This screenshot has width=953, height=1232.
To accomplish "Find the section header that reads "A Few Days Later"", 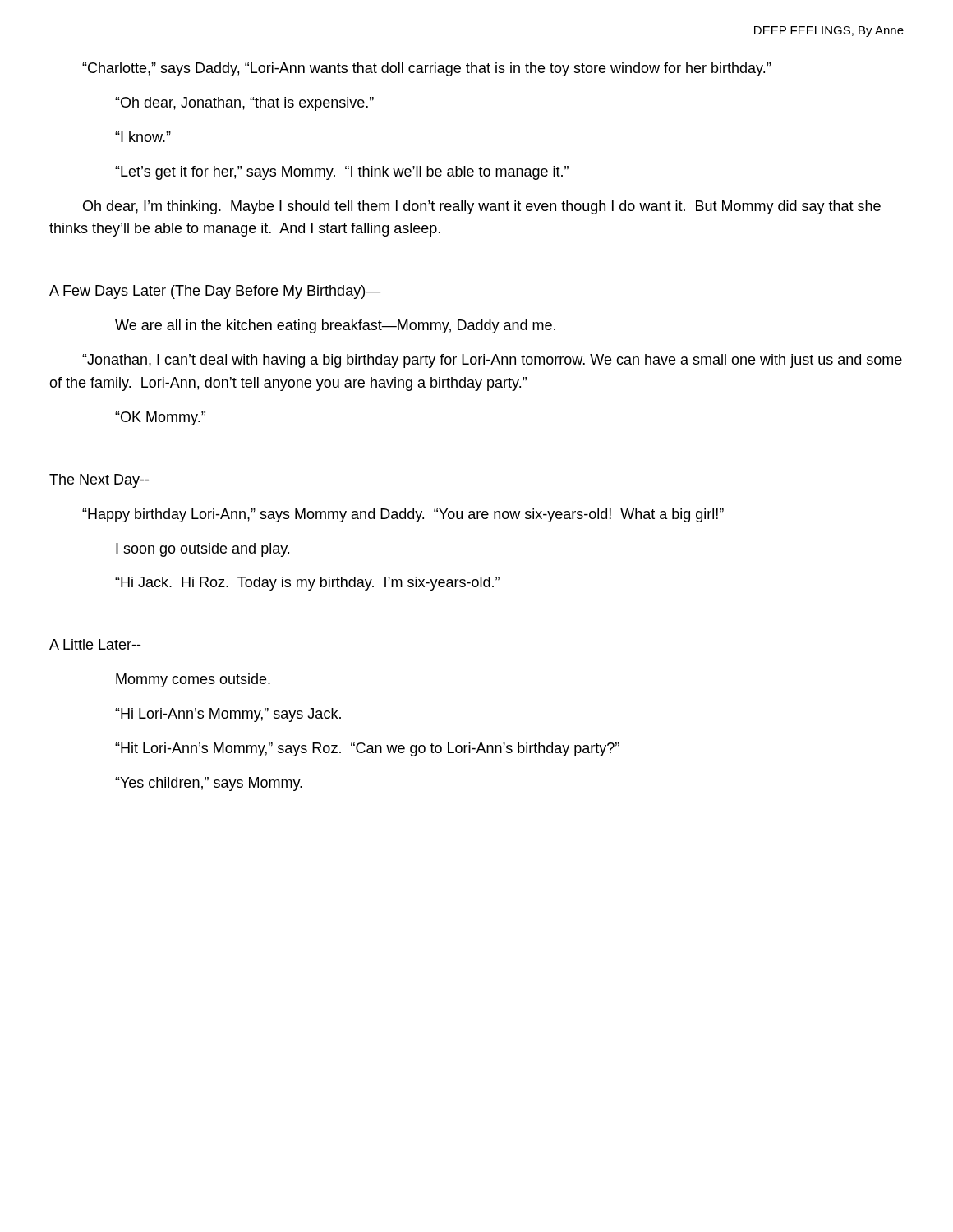I will [x=215, y=291].
